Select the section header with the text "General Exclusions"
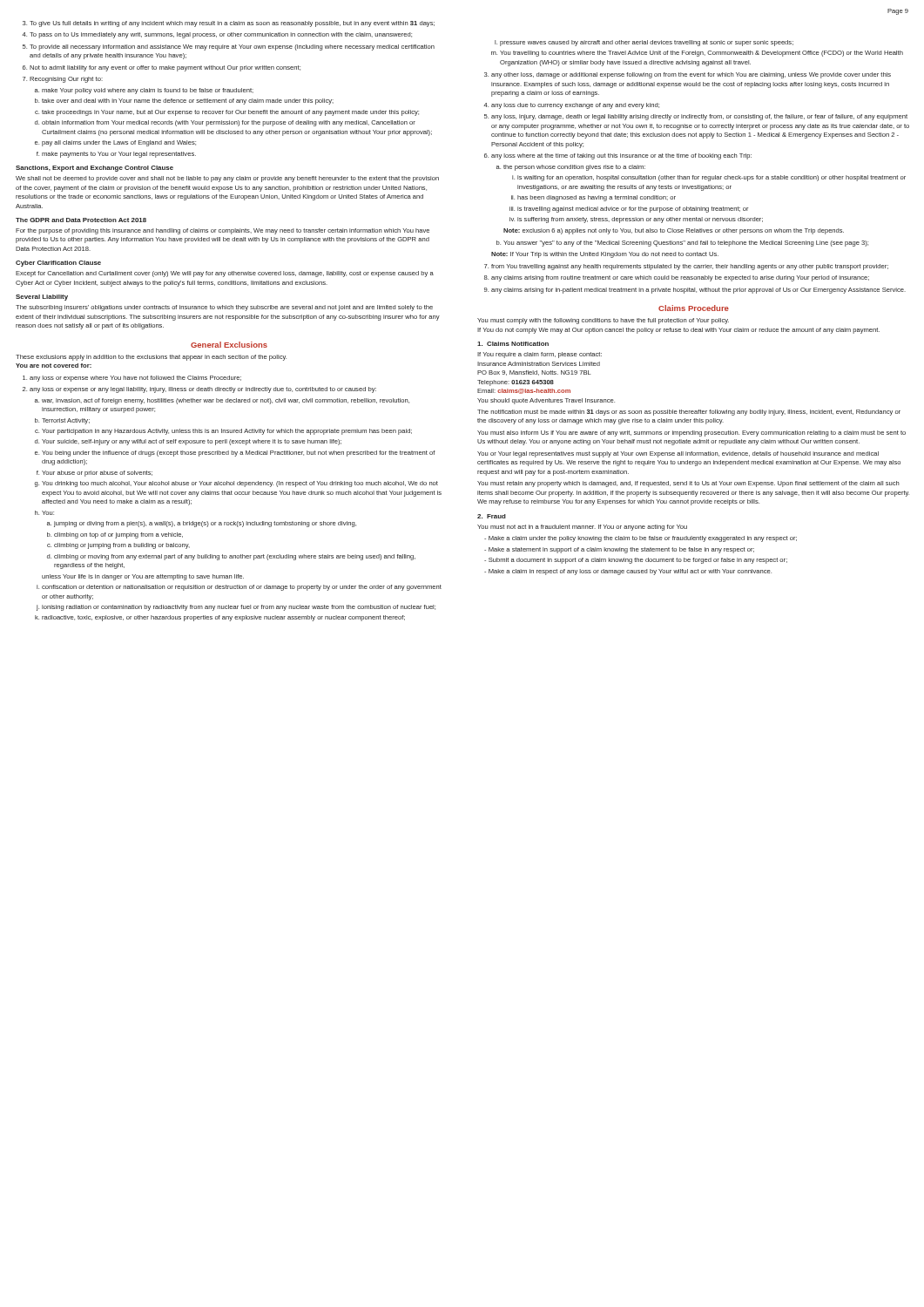924x1307 pixels. [229, 344]
